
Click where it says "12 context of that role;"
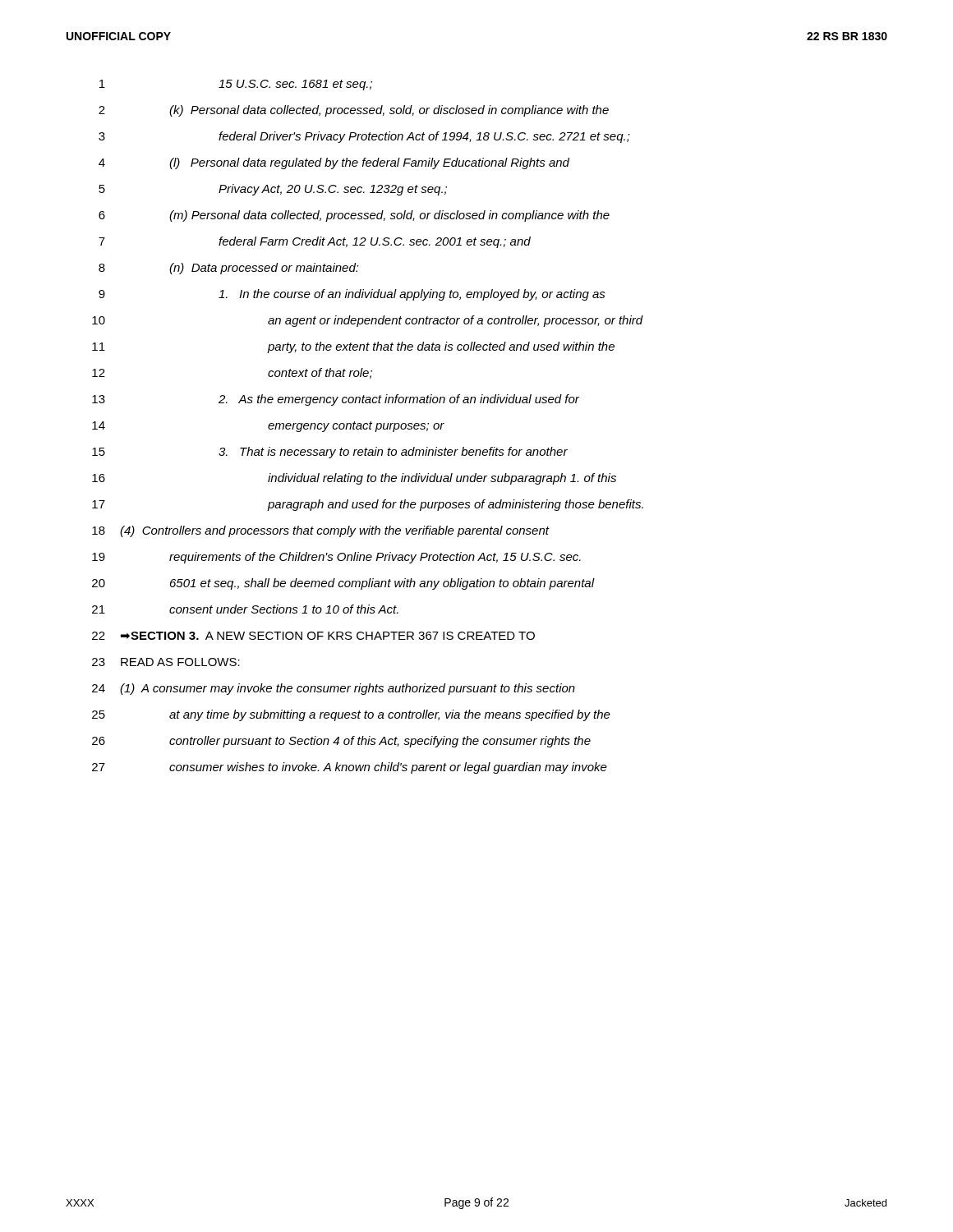101,373
